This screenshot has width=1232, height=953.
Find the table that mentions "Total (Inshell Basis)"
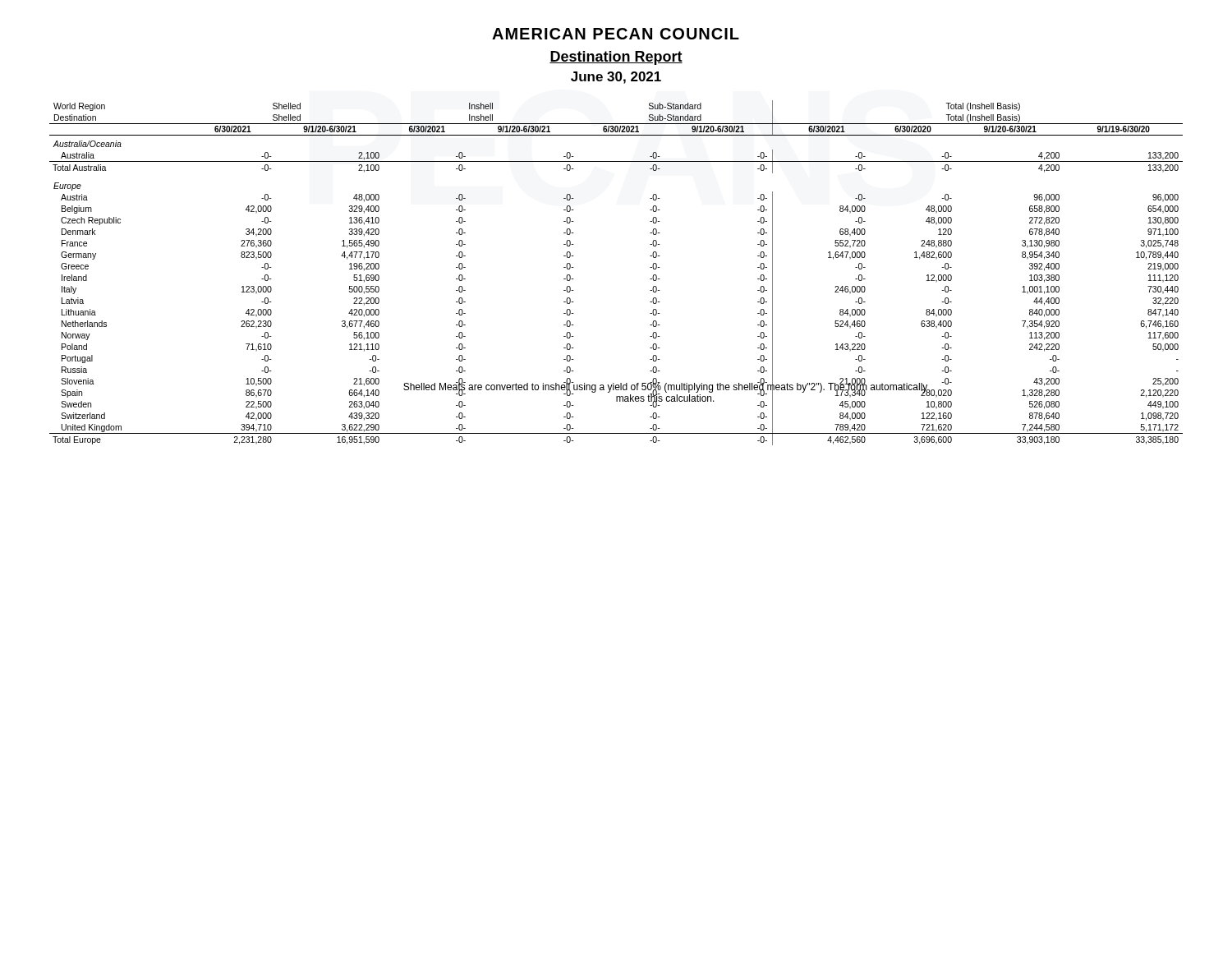(x=616, y=273)
